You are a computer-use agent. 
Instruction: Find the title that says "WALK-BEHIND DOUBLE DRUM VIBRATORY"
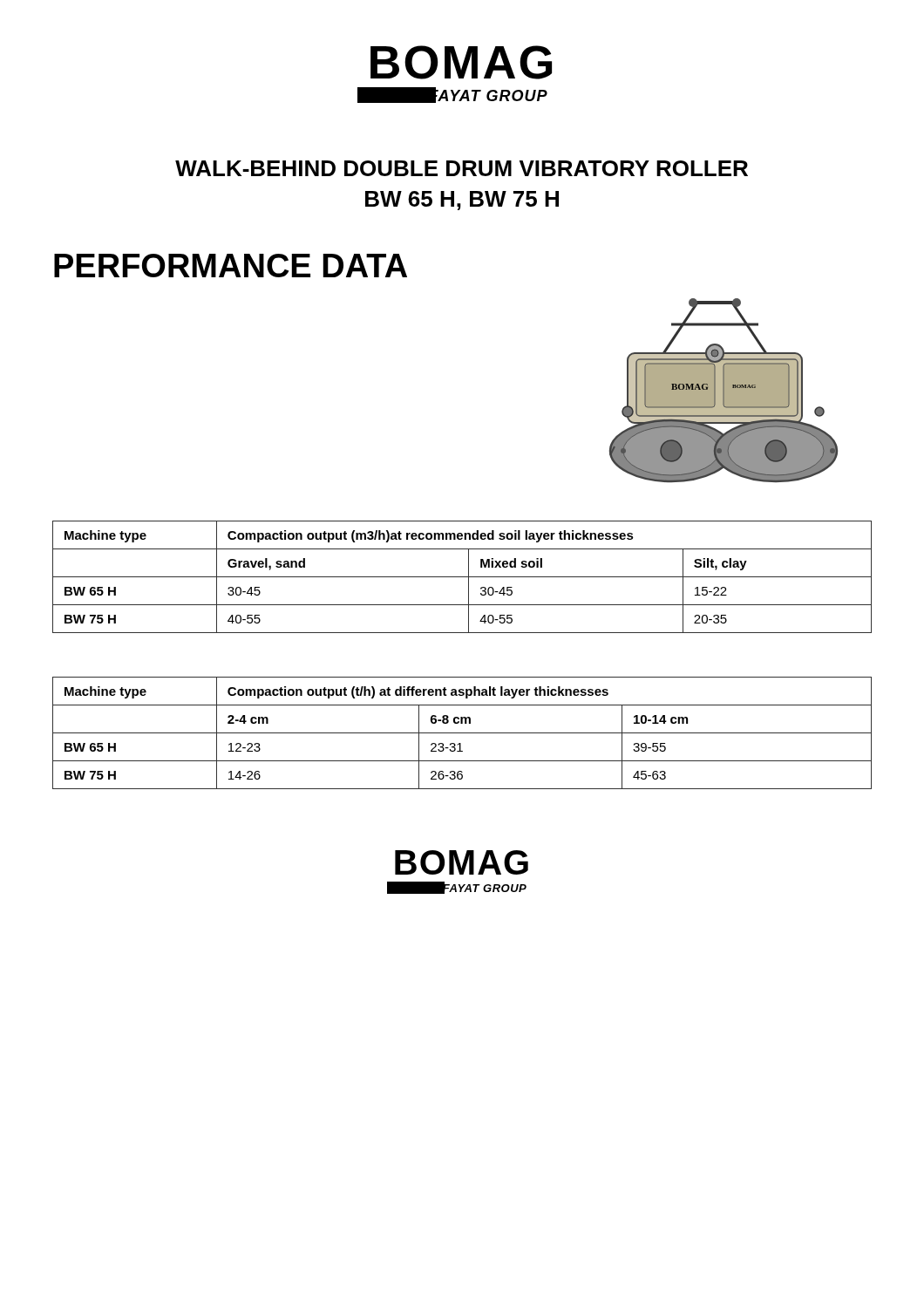click(x=462, y=184)
